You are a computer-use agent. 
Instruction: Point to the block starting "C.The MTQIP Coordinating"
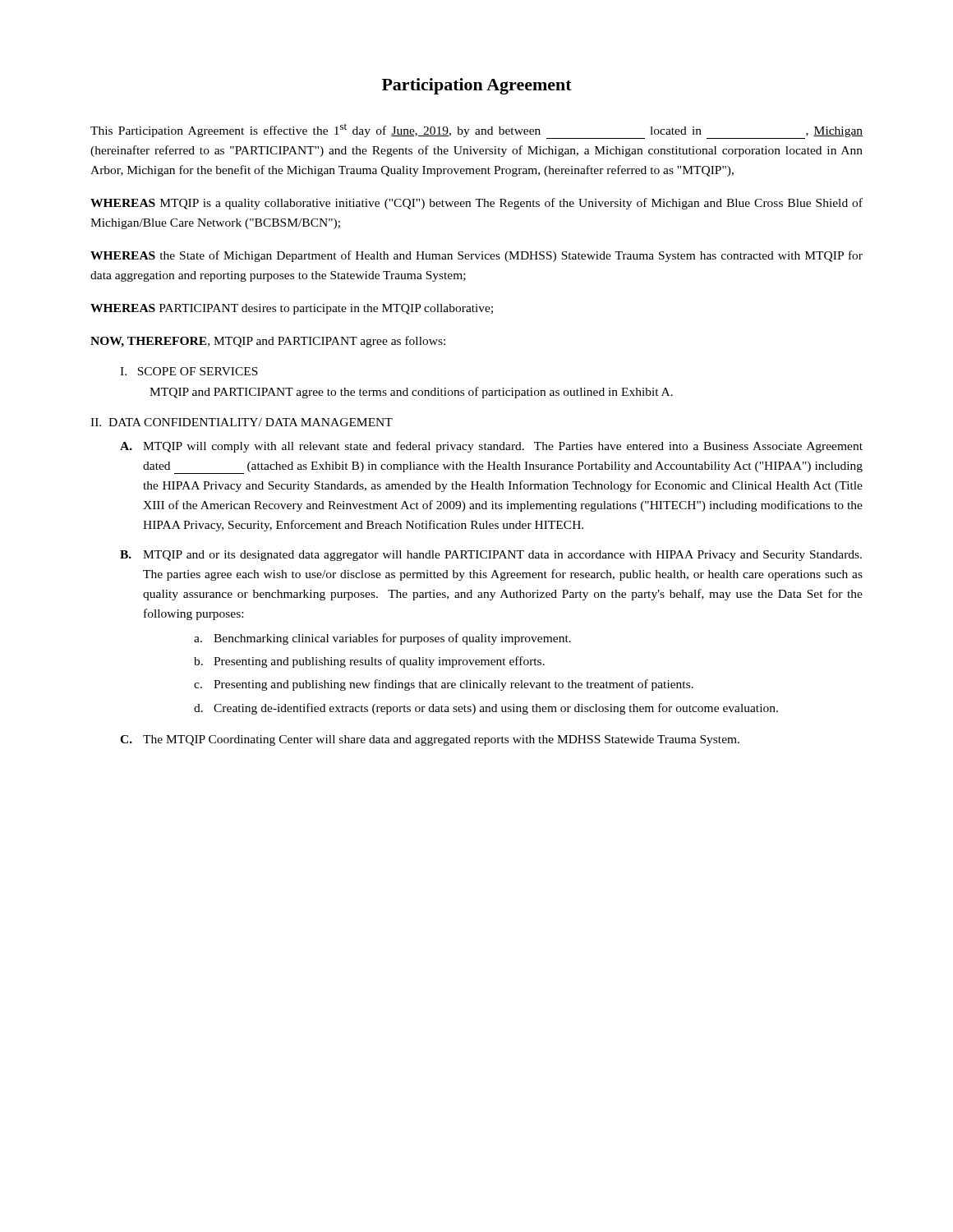tap(491, 739)
